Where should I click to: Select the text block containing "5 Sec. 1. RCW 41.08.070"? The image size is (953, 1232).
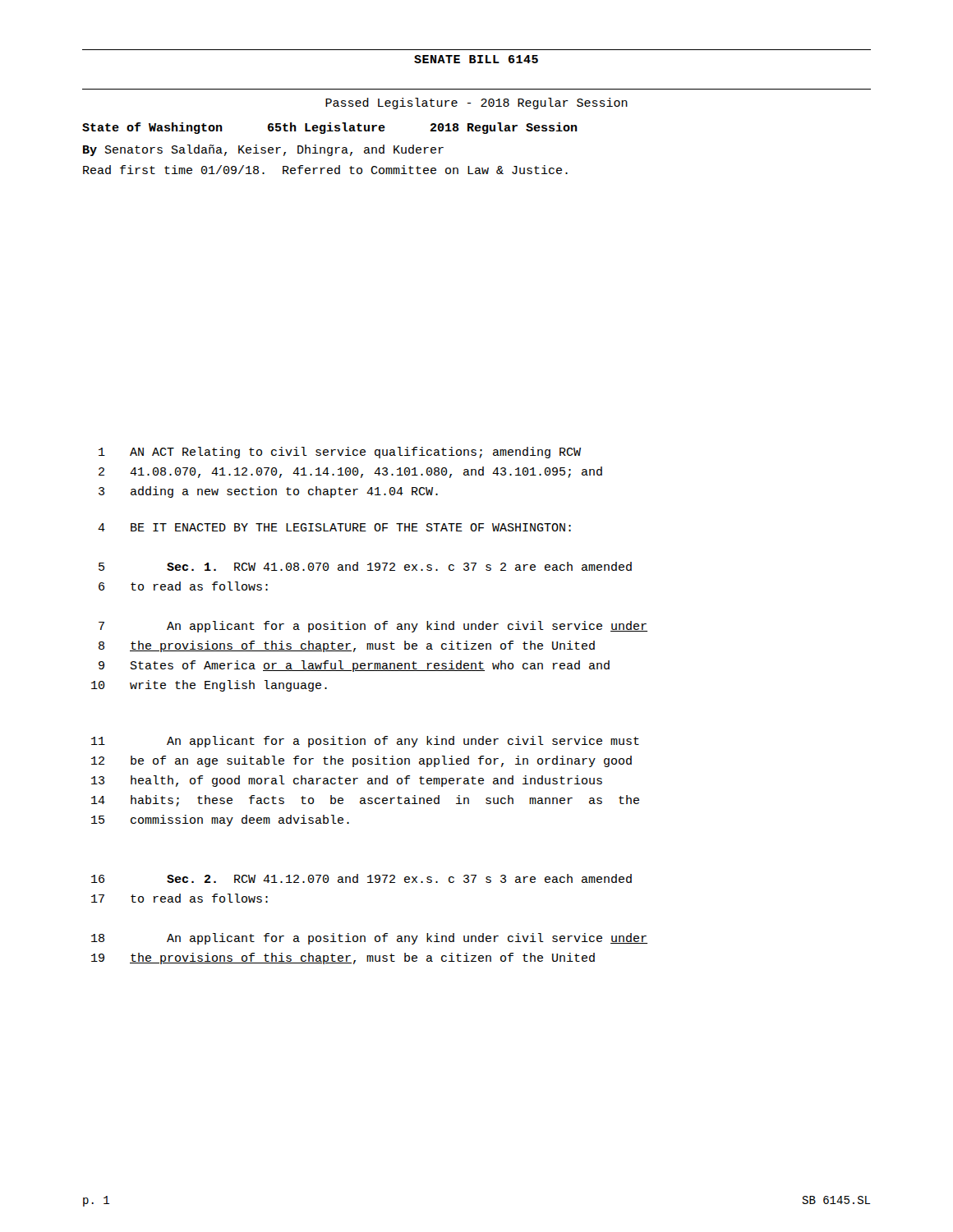tap(476, 578)
